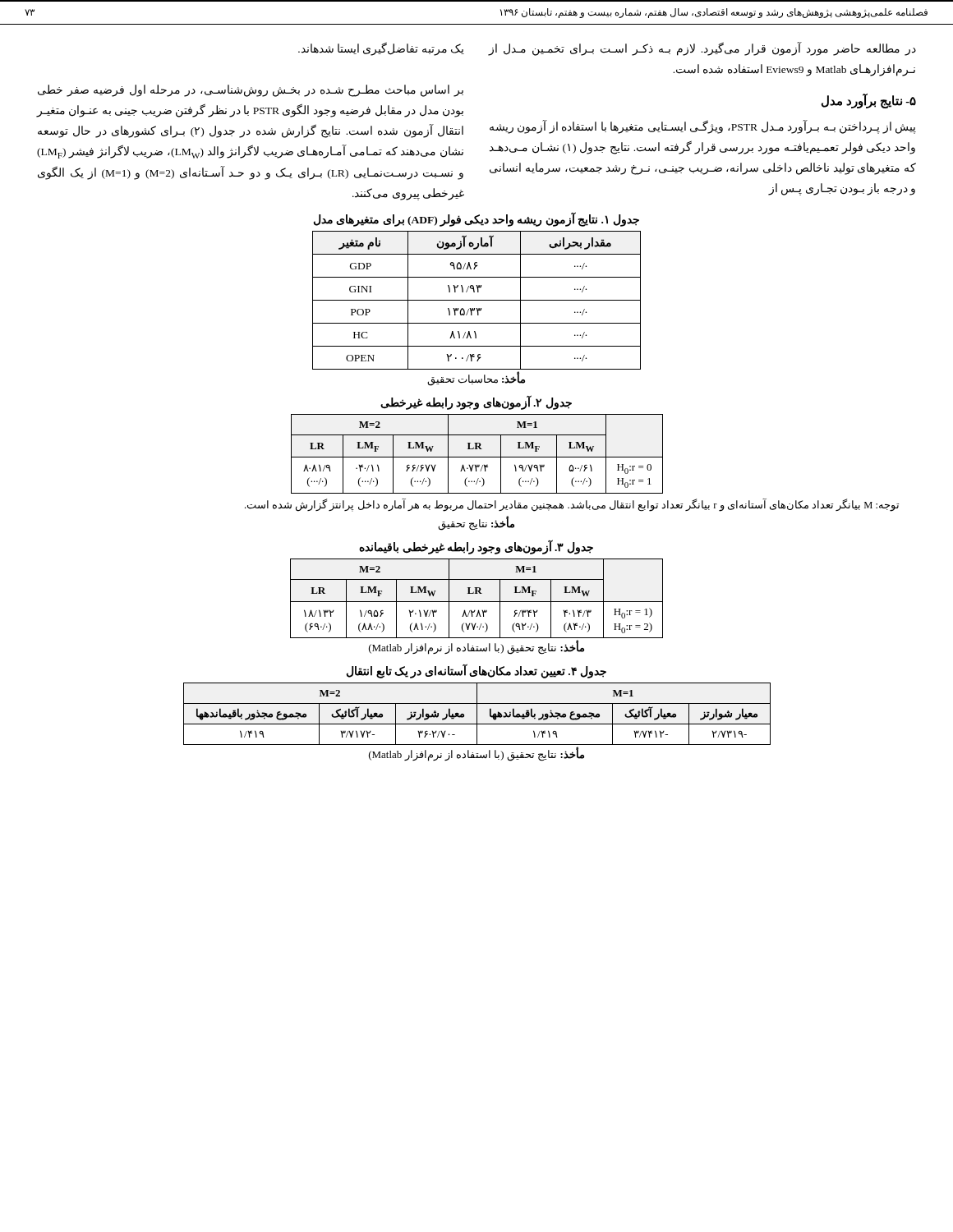Select the table that reads "نام متغیر"

[x=476, y=300]
